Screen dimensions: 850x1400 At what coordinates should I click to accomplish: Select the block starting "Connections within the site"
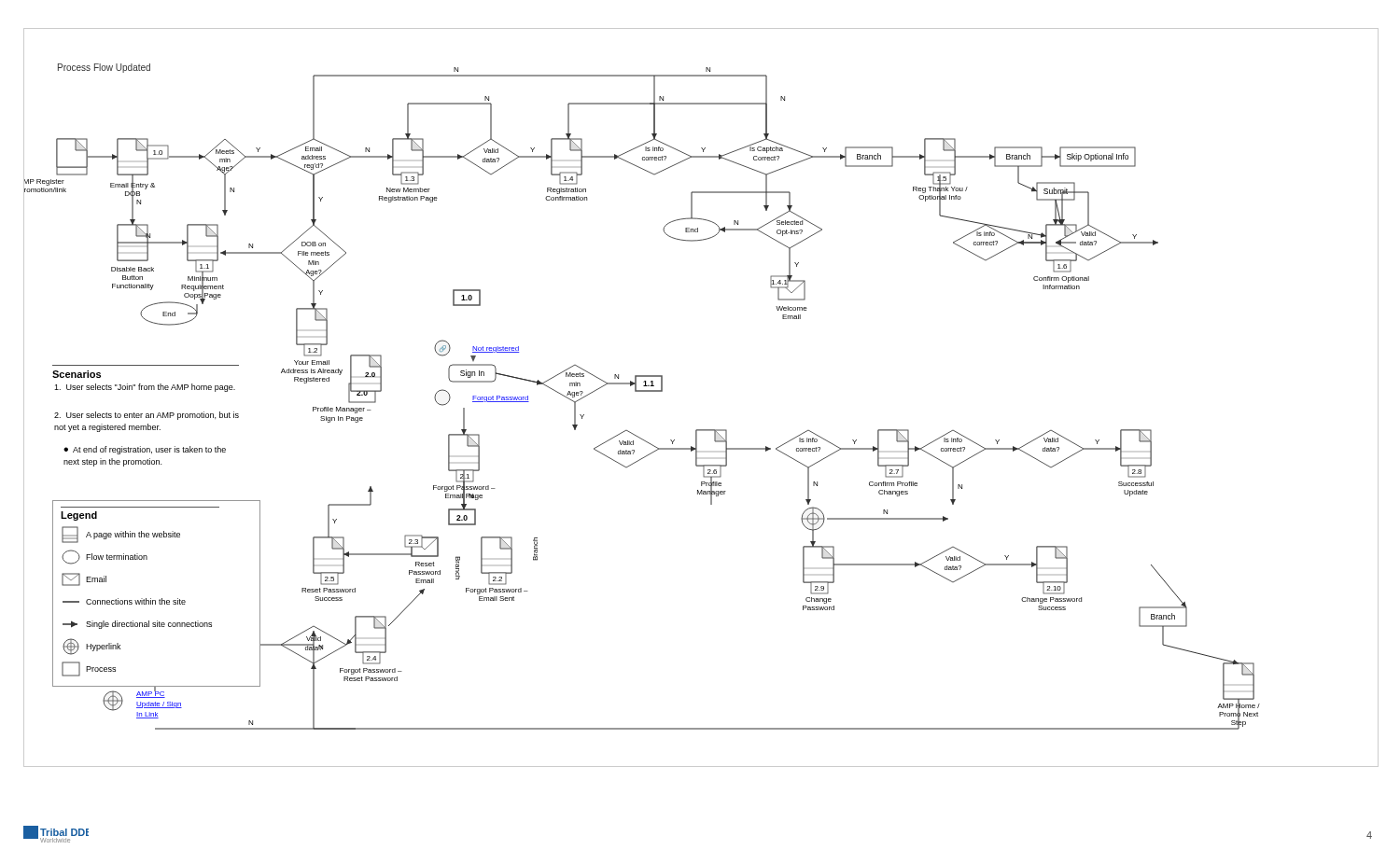pyautogui.click(x=123, y=602)
